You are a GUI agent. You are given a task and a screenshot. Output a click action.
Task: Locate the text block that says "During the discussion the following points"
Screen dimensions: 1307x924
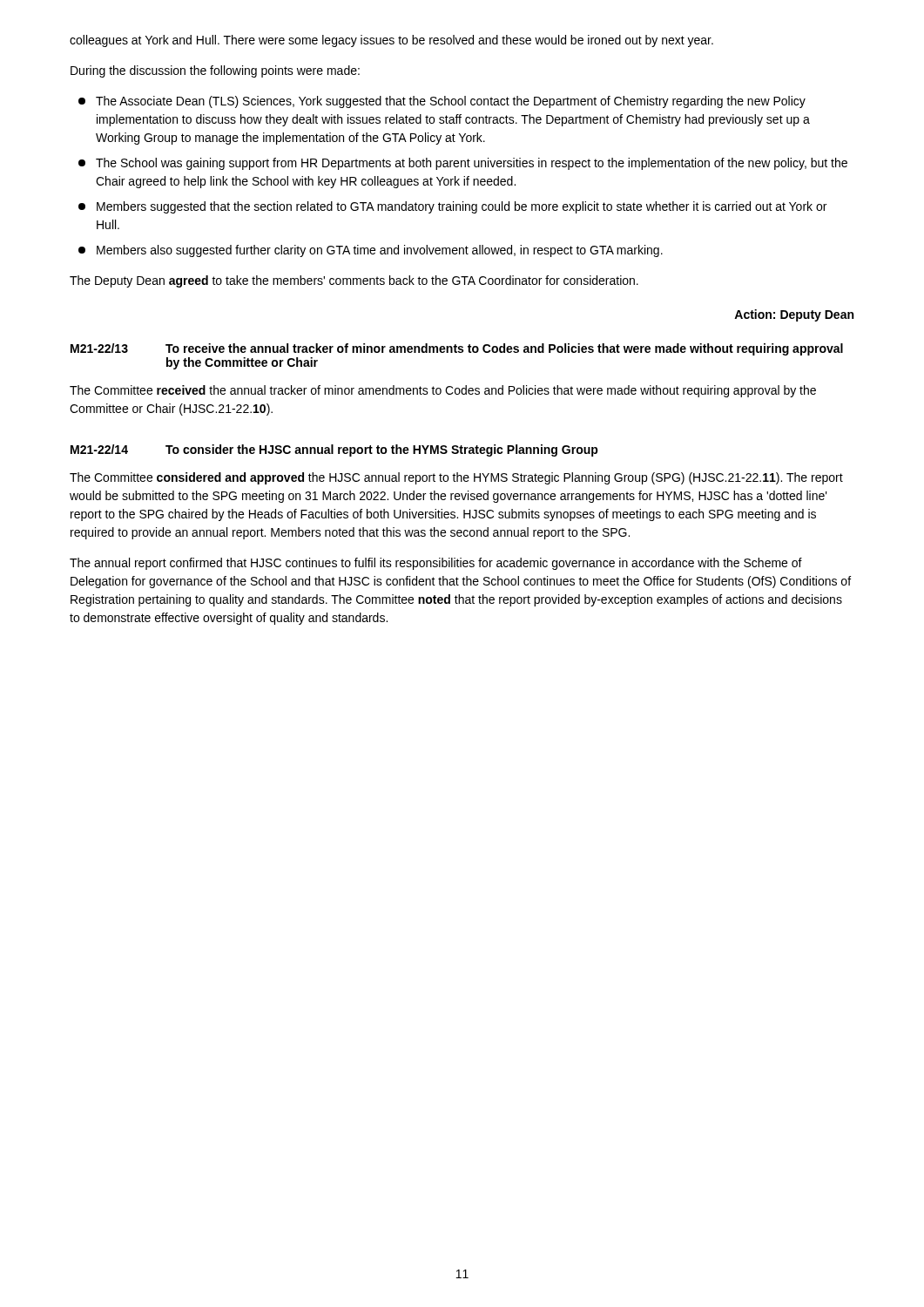tap(215, 71)
